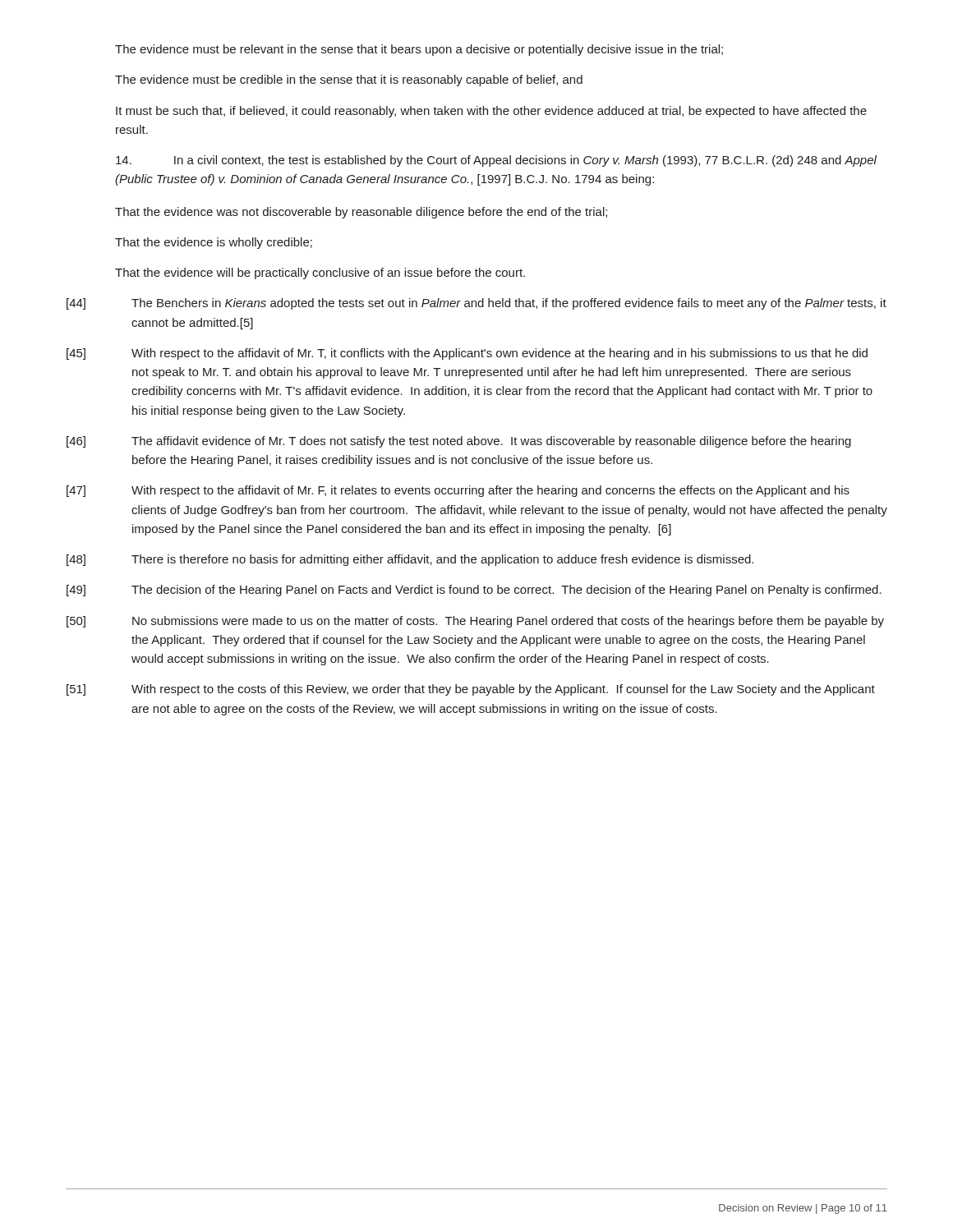Image resolution: width=953 pixels, height=1232 pixels.
Task: Find the block on this page that starts "That the evidence was not discoverable by"
Action: [x=362, y=211]
